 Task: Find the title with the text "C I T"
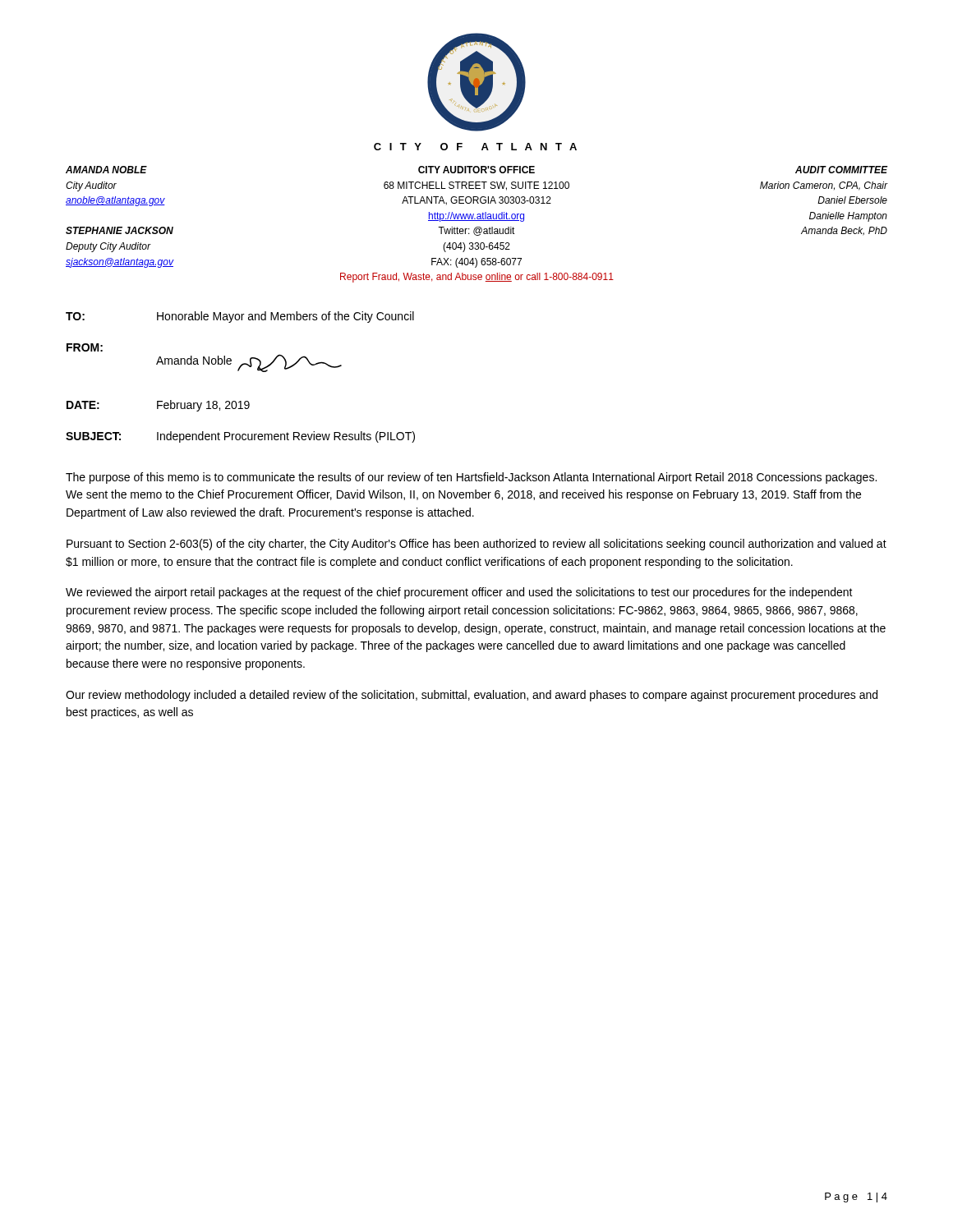(x=476, y=147)
